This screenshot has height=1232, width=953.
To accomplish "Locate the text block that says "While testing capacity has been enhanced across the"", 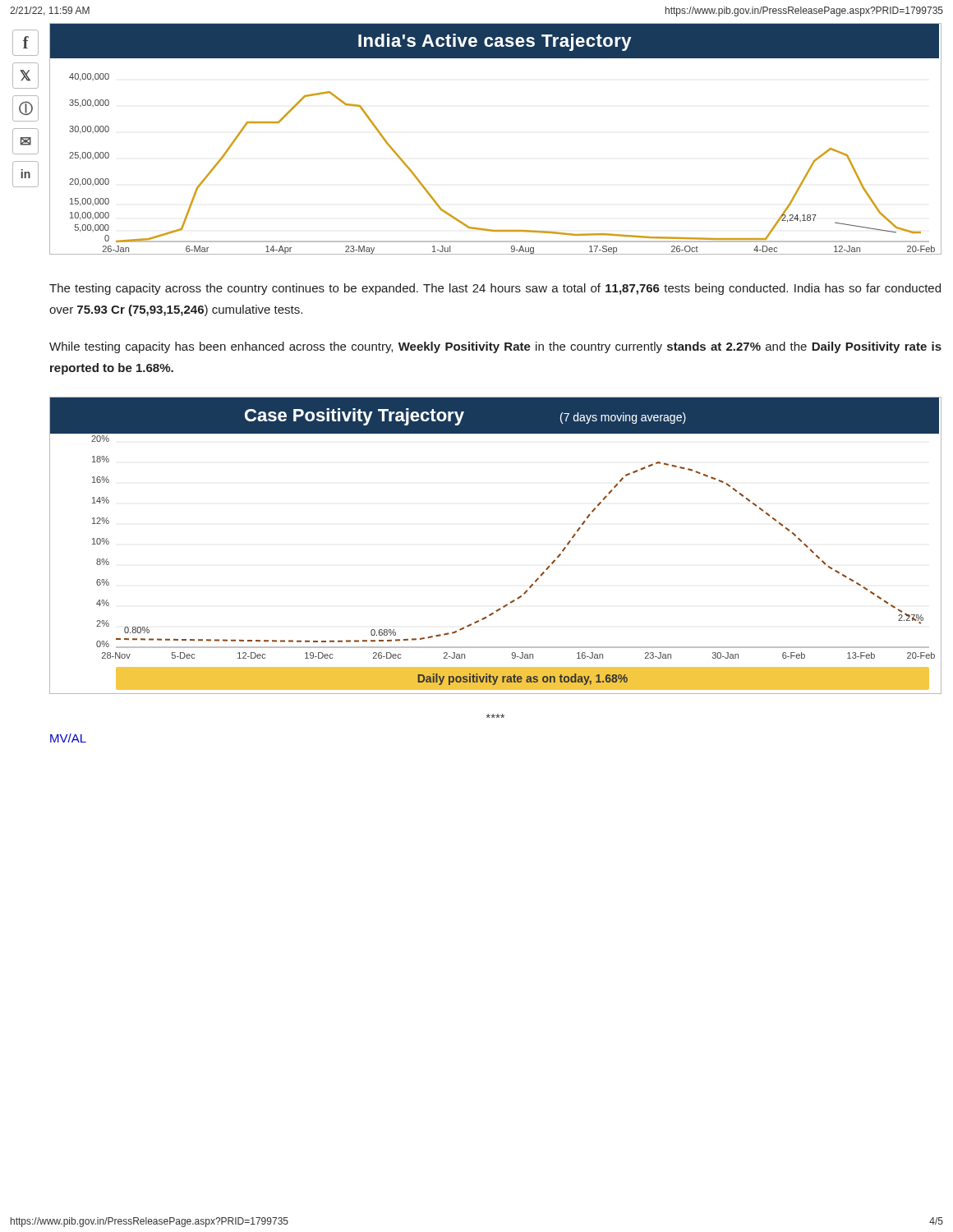I will (x=495, y=357).
